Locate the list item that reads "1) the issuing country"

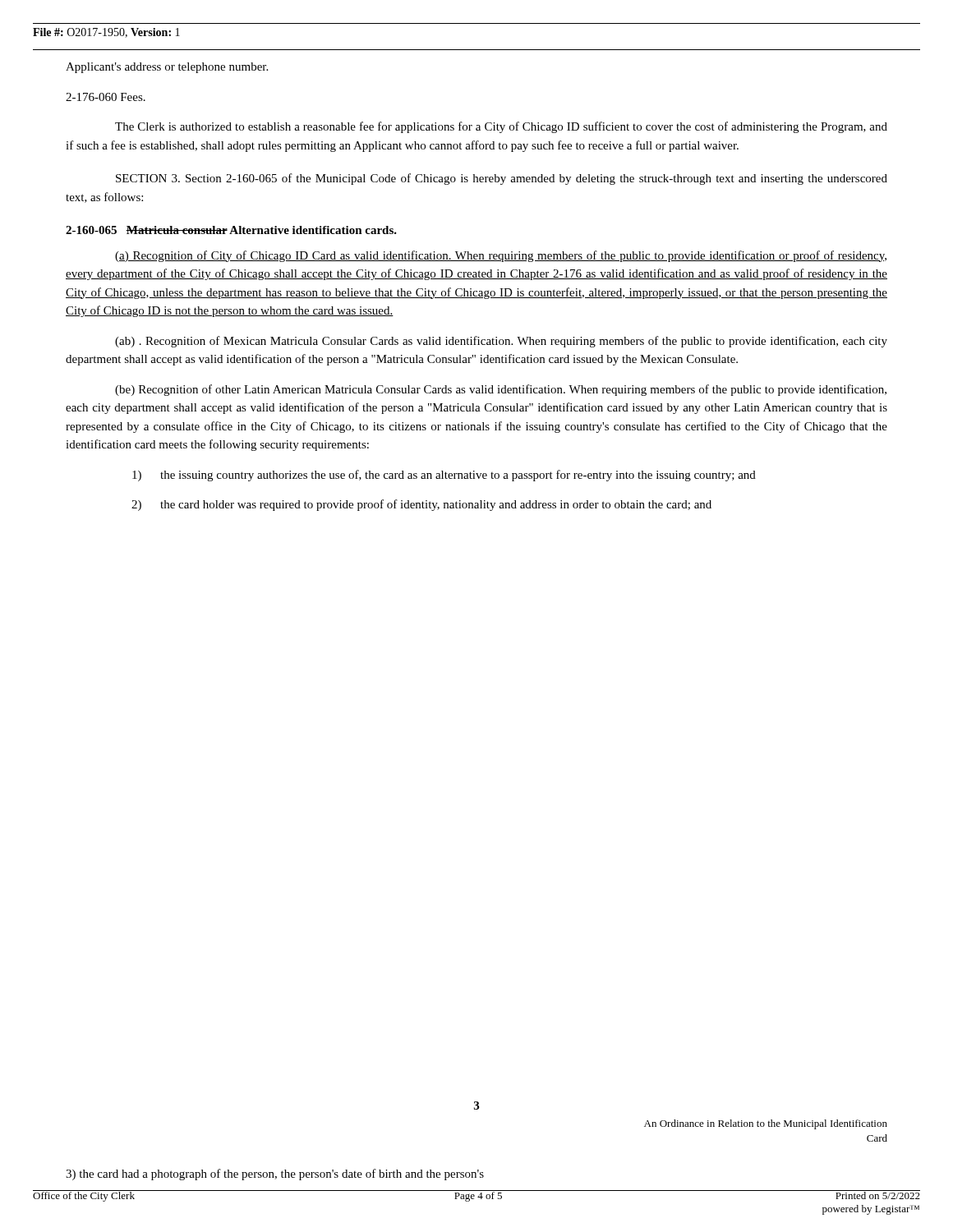[444, 474]
